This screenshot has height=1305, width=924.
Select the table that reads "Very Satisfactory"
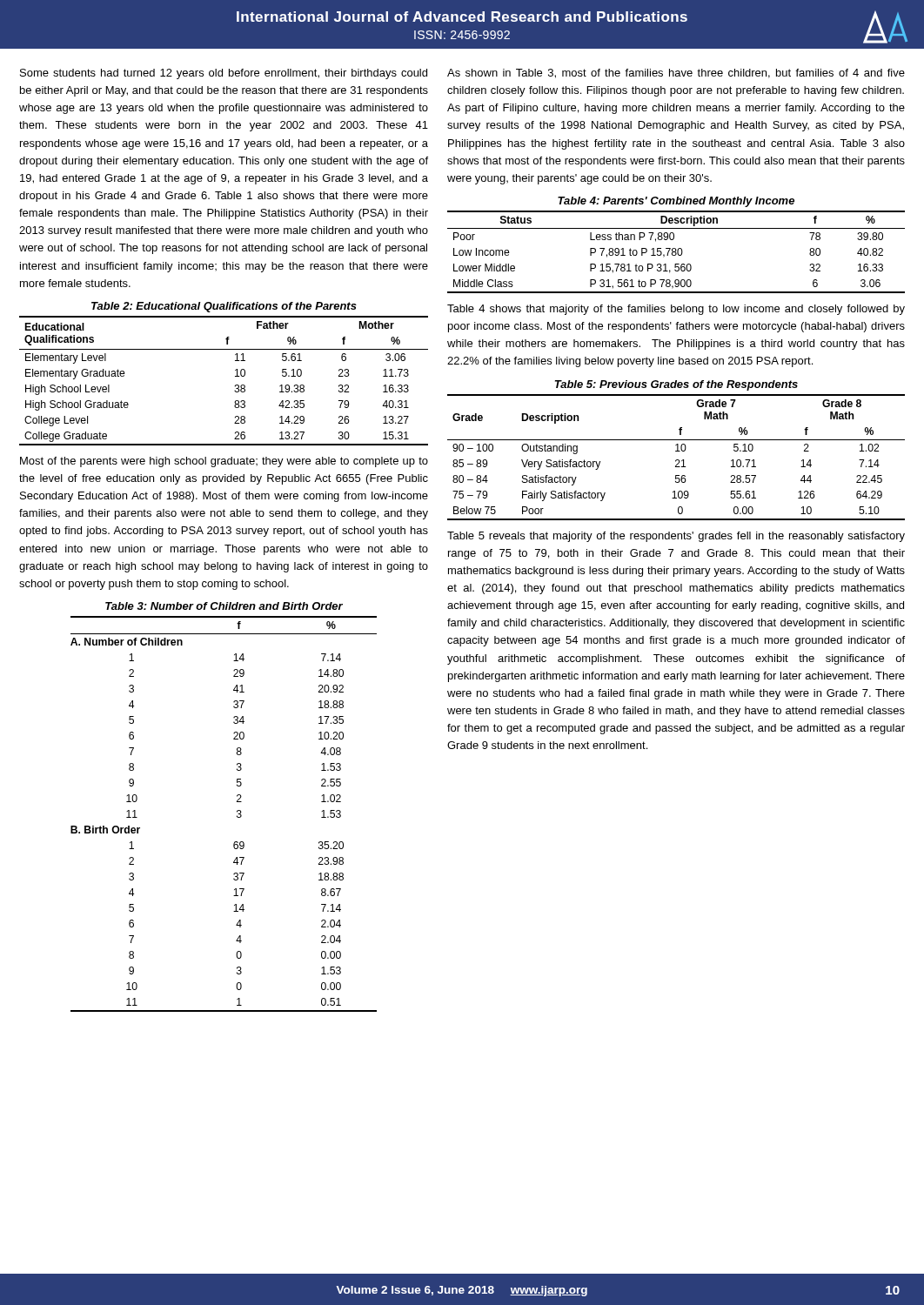click(x=676, y=457)
